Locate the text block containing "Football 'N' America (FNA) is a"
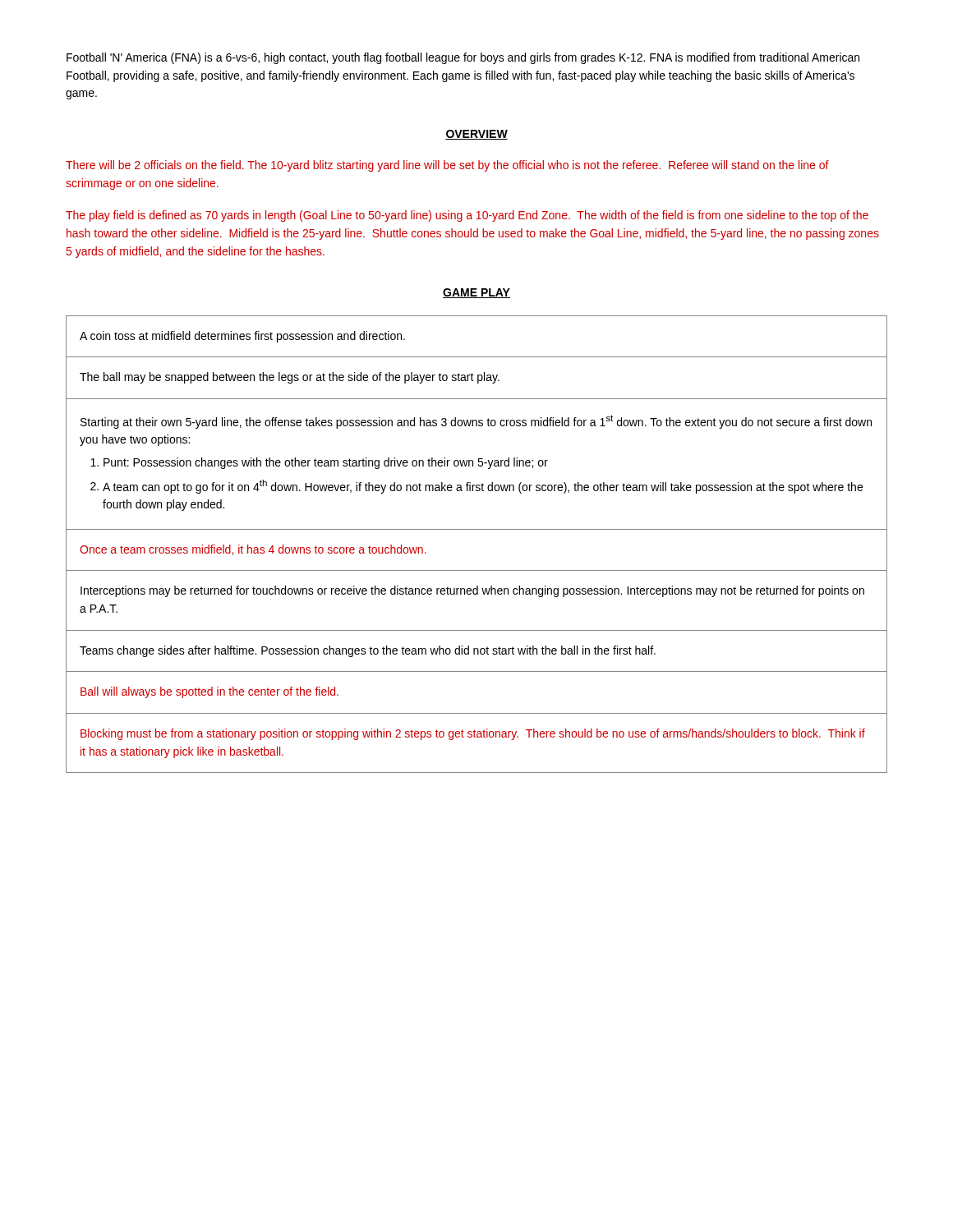Viewport: 953px width, 1232px height. pos(463,75)
